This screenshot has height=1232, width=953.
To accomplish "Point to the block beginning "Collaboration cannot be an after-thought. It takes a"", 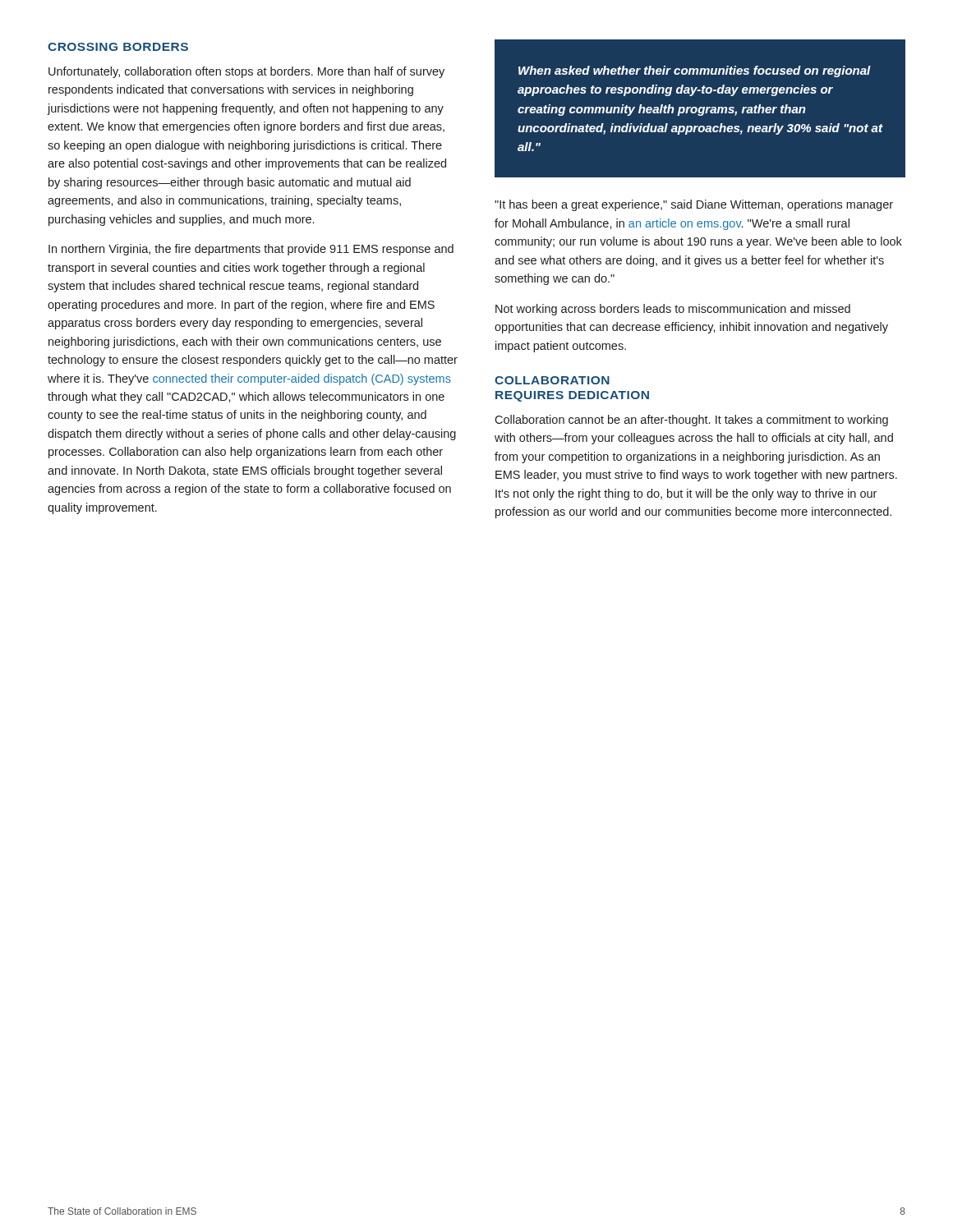I will tap(696, 466).
